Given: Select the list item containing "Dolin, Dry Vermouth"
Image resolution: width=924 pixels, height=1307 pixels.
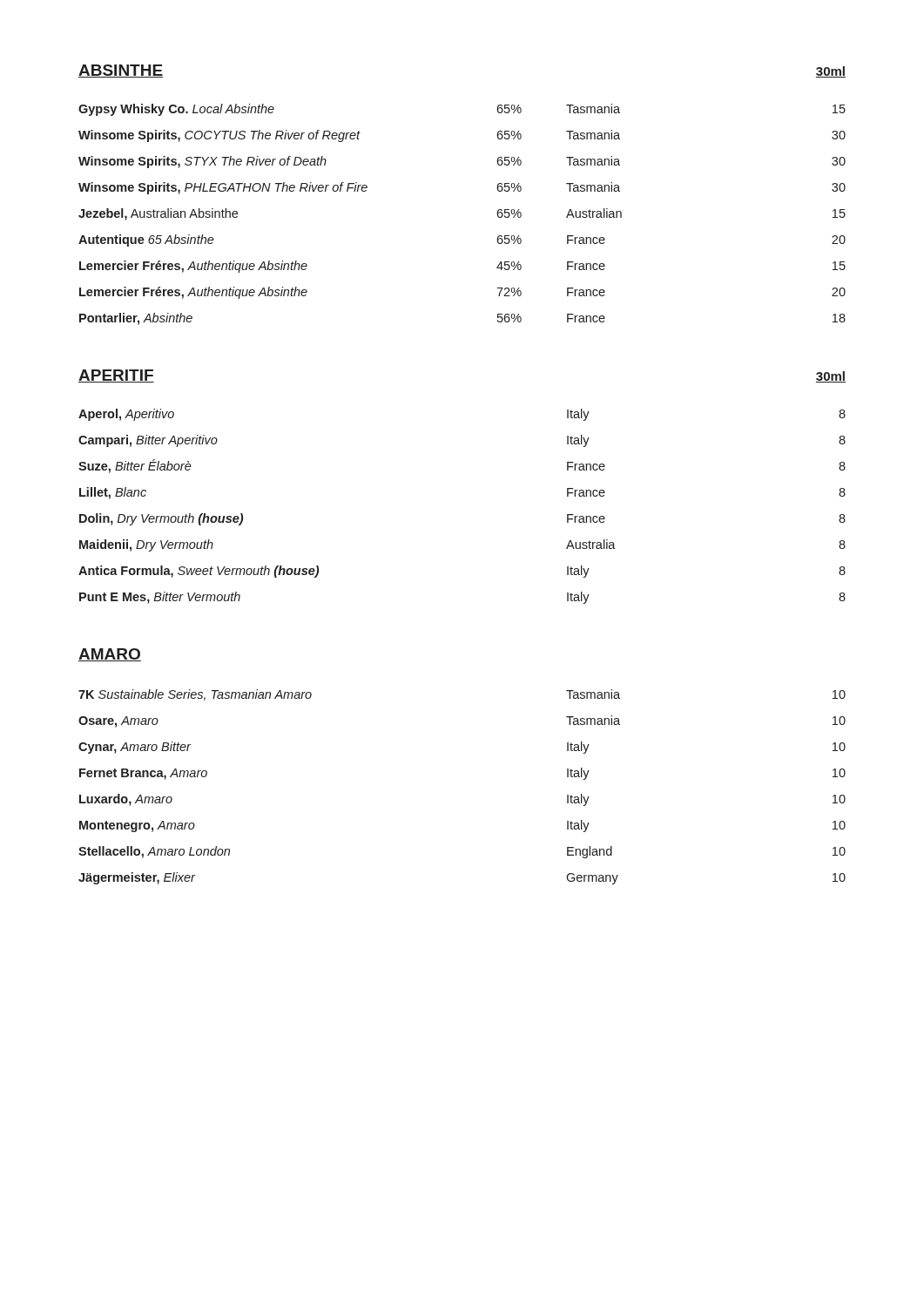Looking at the screenshot, I should pos(168,520).
